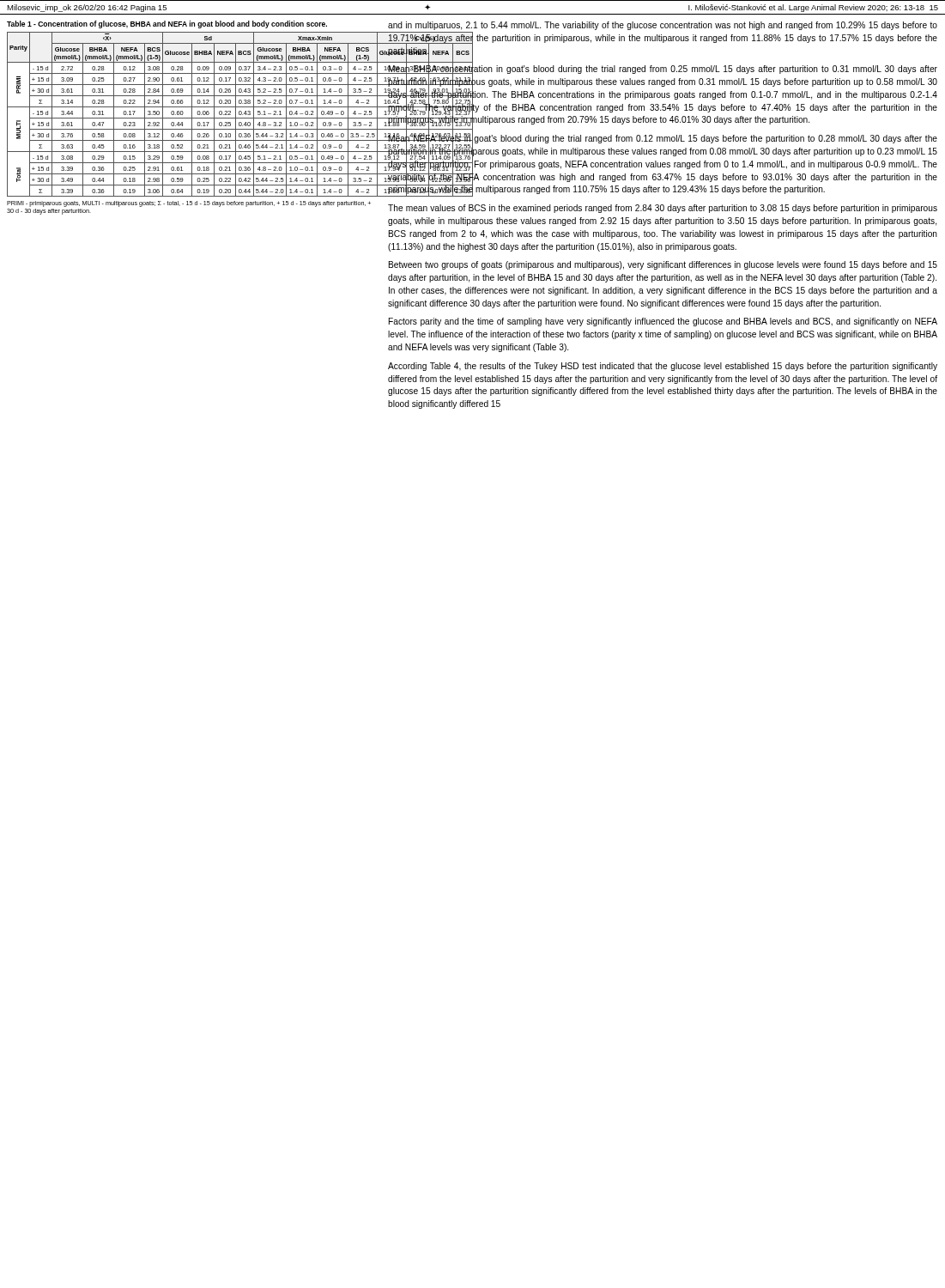Locate the block starting "Mean BHBA concentration"
Image resolution: width=945 pixels, height=1288 pixels.
click(x=663, y=95)
